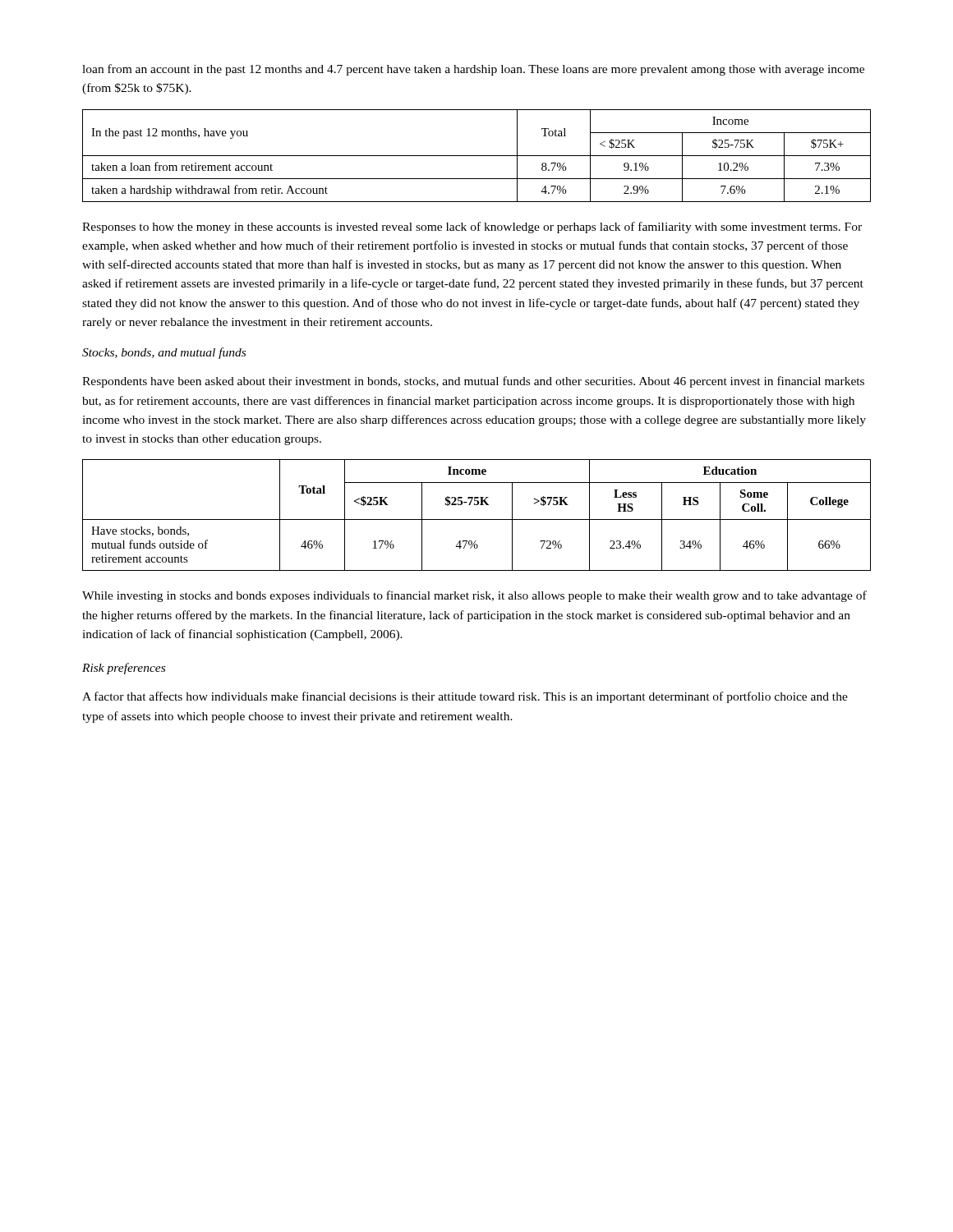Click on the table containing "< $25K"
The image size is (953, 1232).
click(476, 155)
